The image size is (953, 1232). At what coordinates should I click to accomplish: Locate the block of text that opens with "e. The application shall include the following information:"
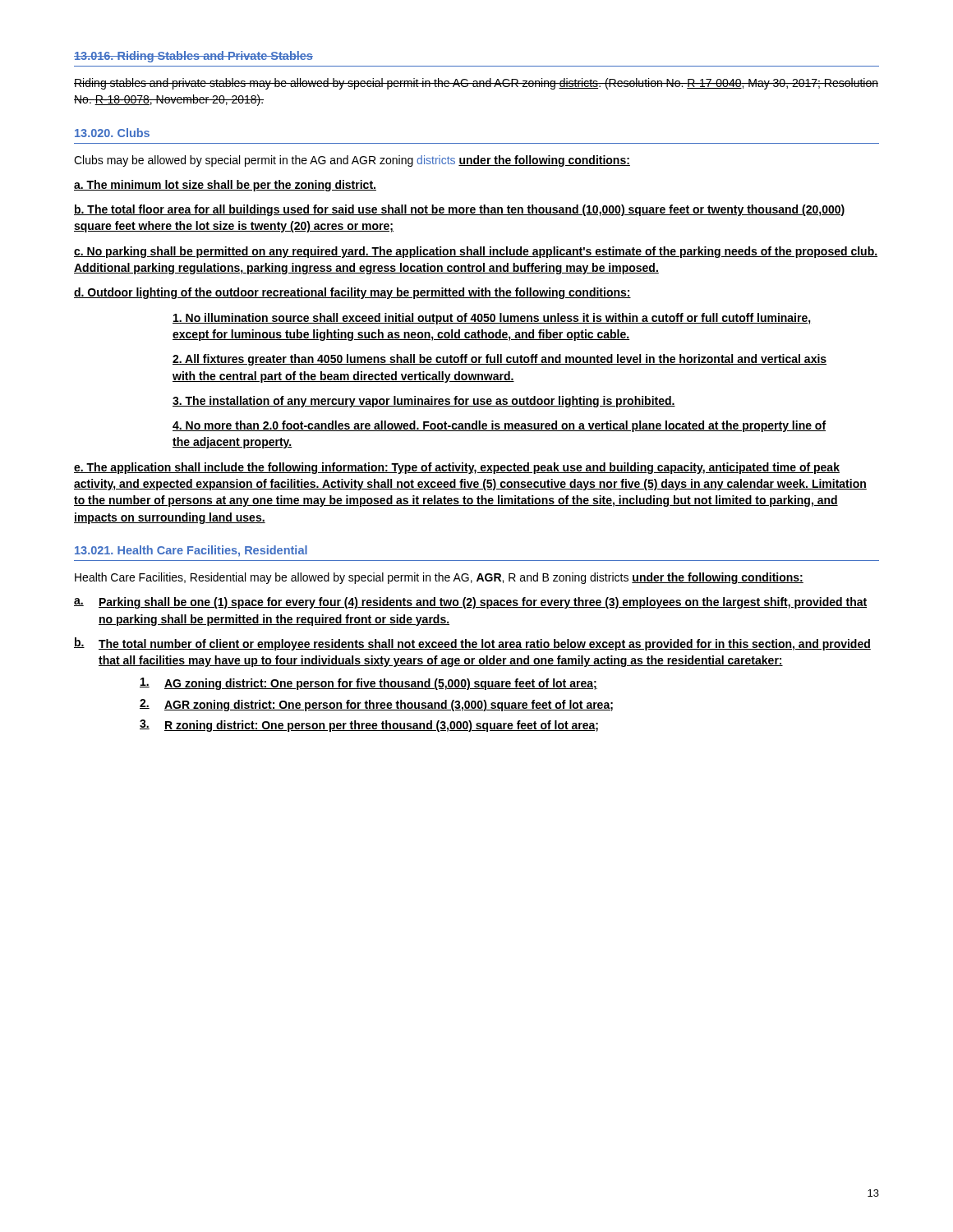tap(470, 492)
